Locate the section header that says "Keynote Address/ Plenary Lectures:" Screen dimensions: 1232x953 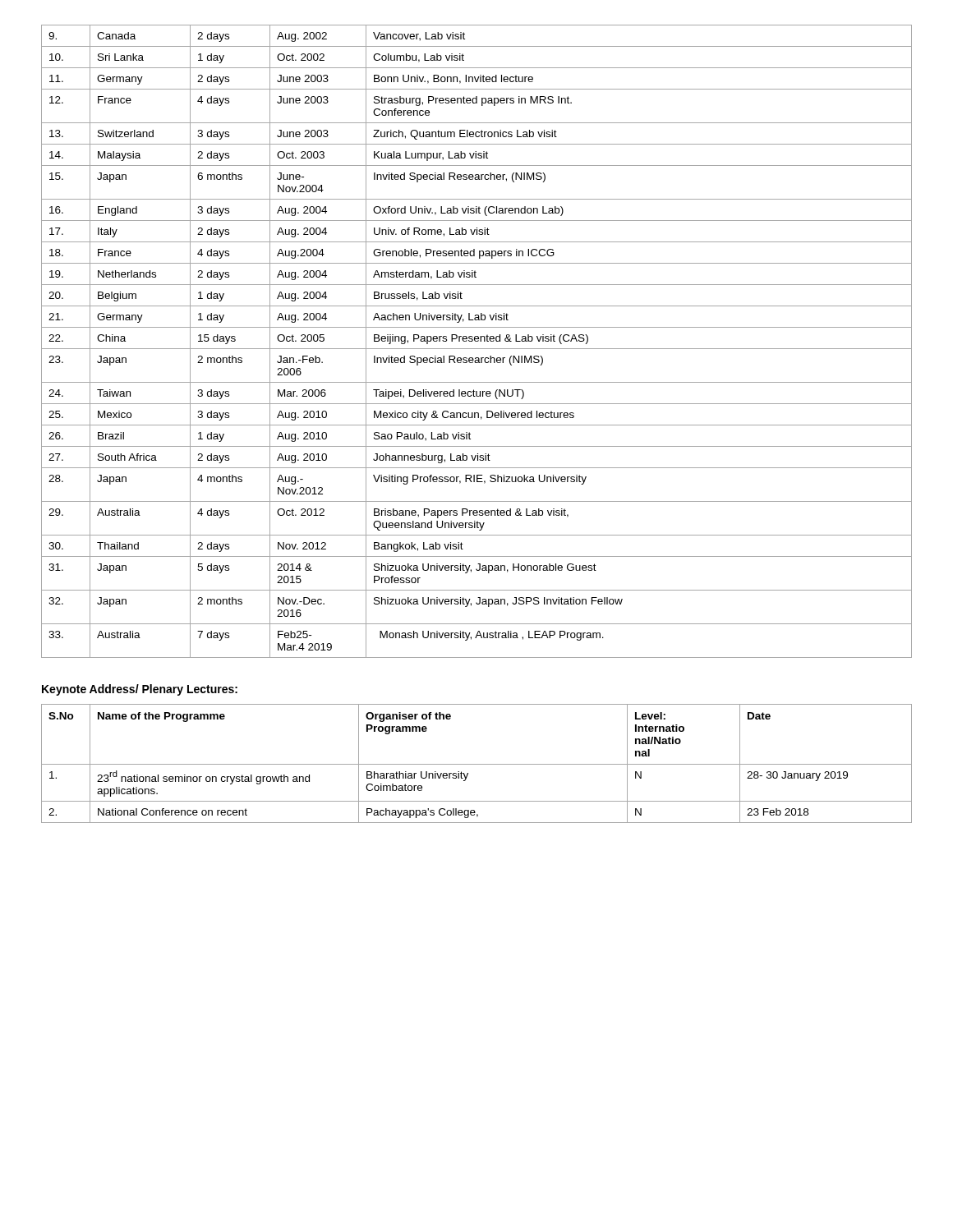pyautogui.click(x=140, y=689)
